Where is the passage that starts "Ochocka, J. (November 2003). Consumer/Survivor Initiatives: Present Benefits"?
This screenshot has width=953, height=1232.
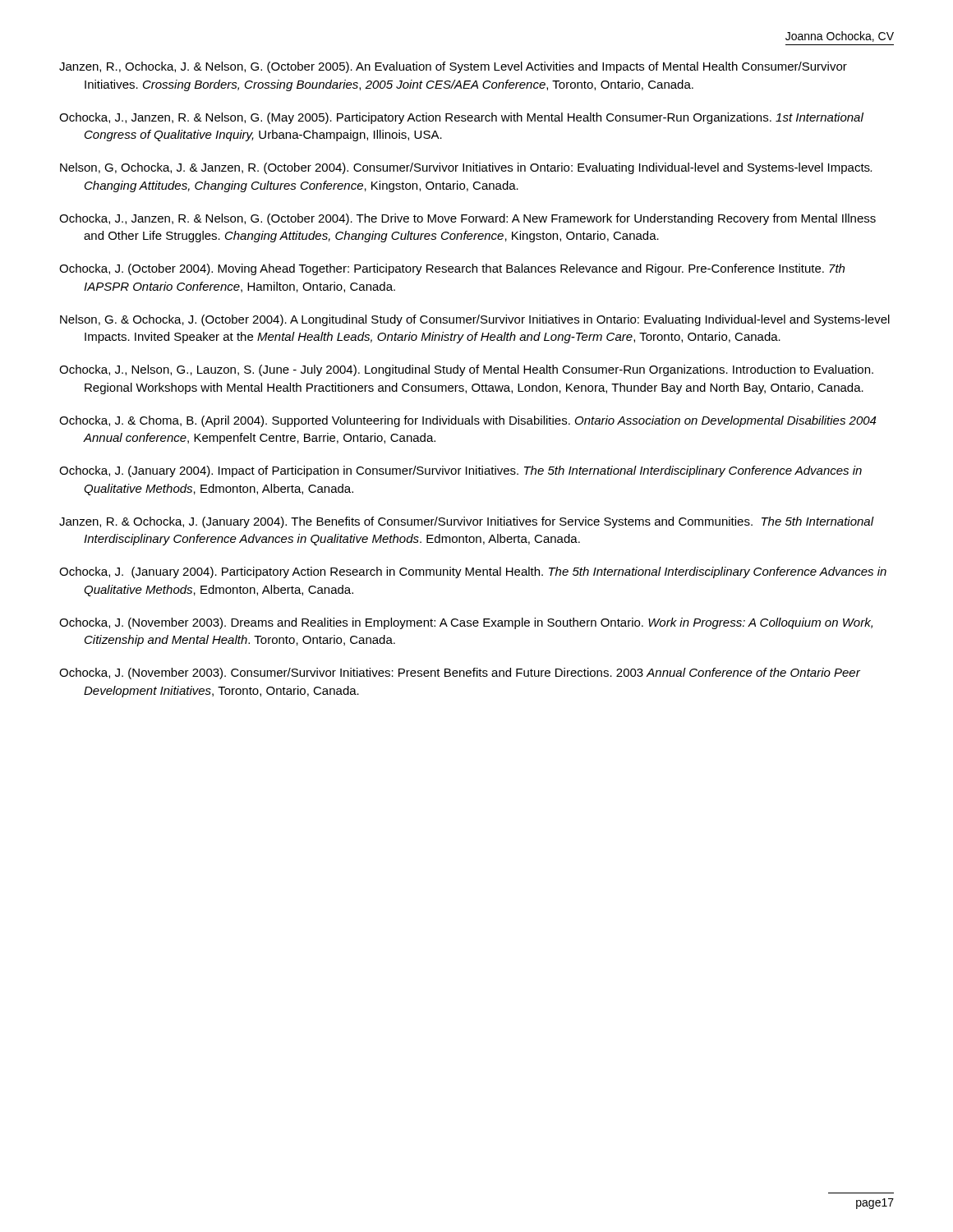pyautogui.click(x=476, y=682)
